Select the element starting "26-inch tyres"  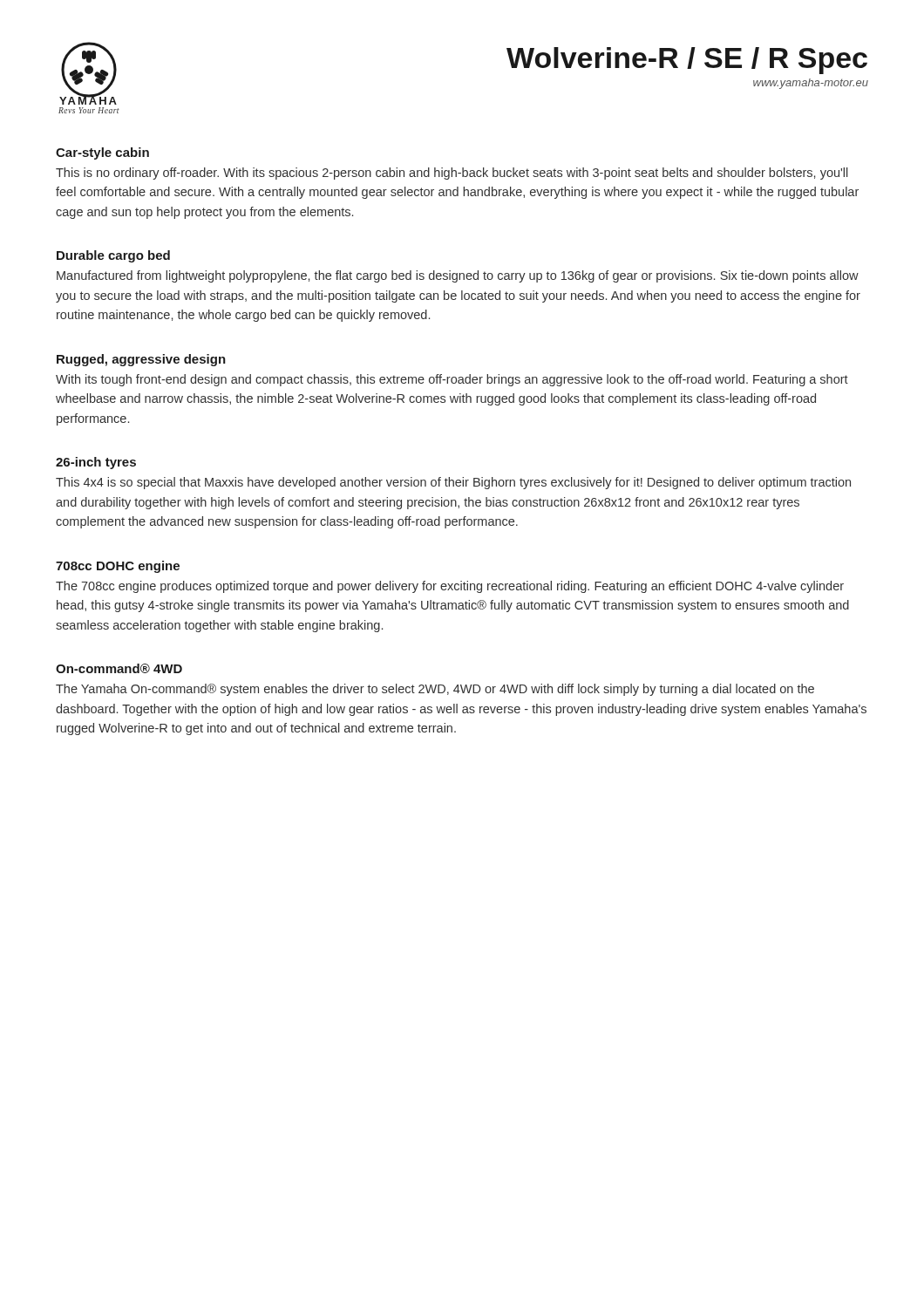pos(96,463)
